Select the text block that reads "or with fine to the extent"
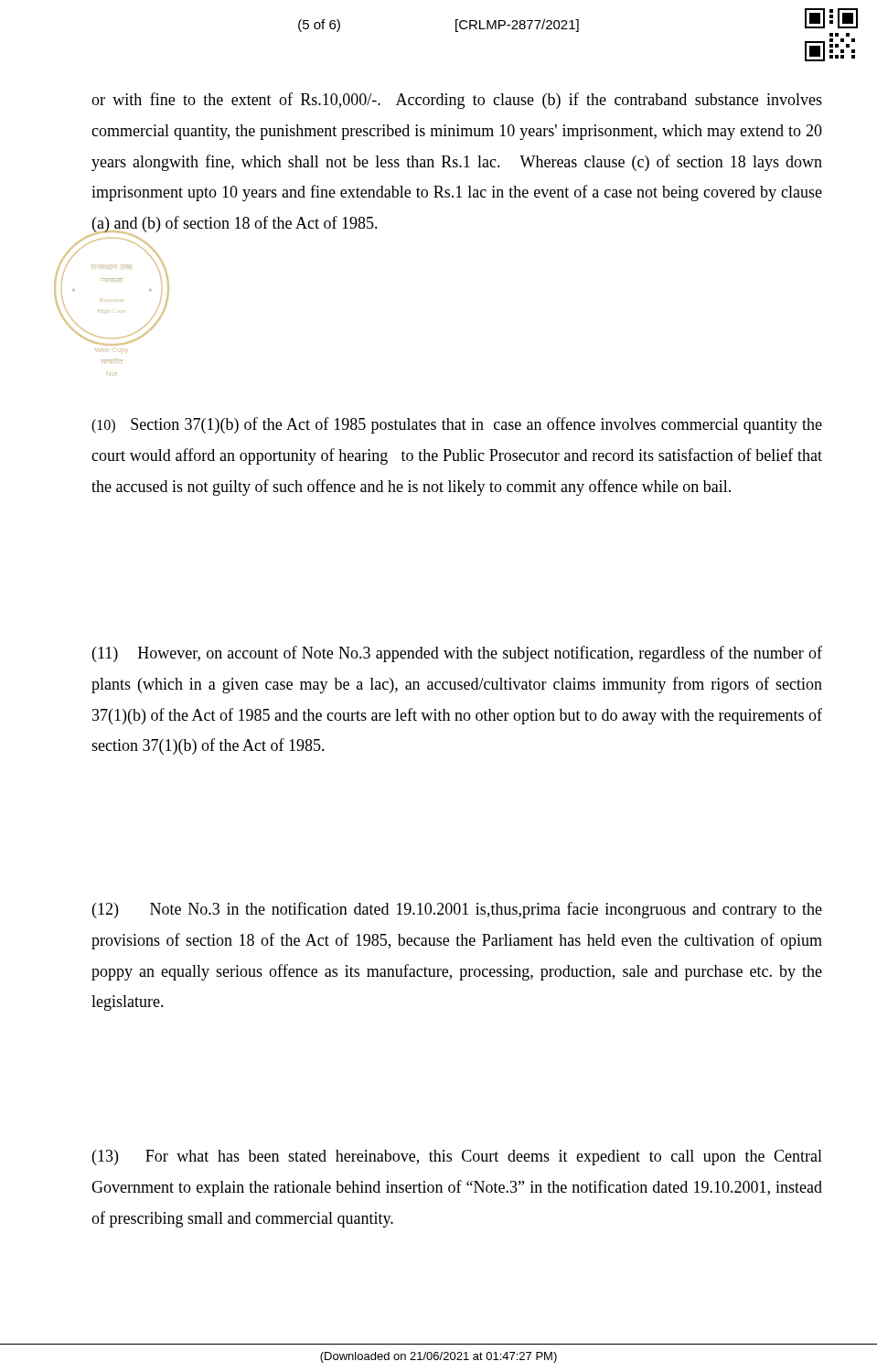 click(457, 162)
